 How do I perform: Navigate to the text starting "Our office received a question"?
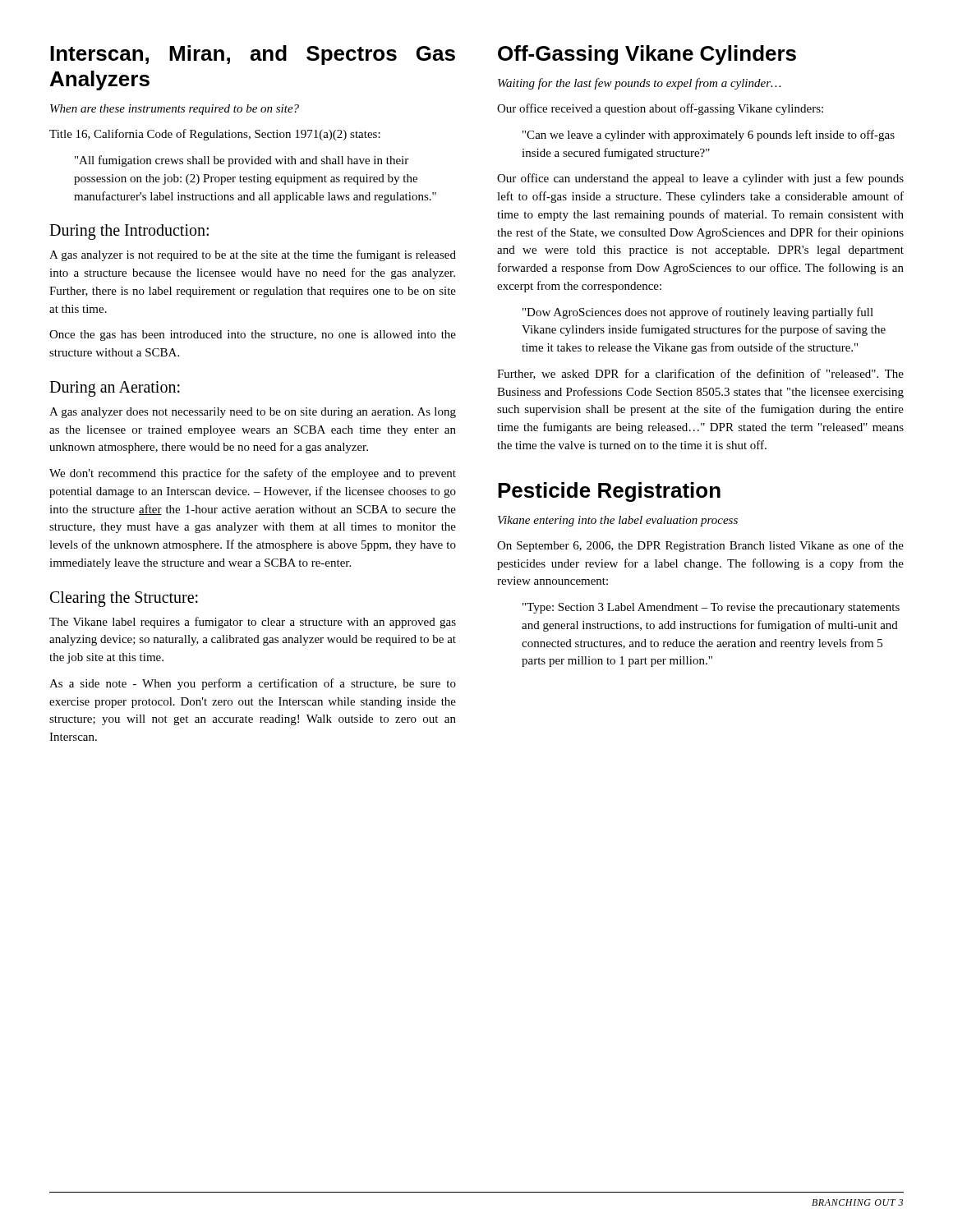700,109
